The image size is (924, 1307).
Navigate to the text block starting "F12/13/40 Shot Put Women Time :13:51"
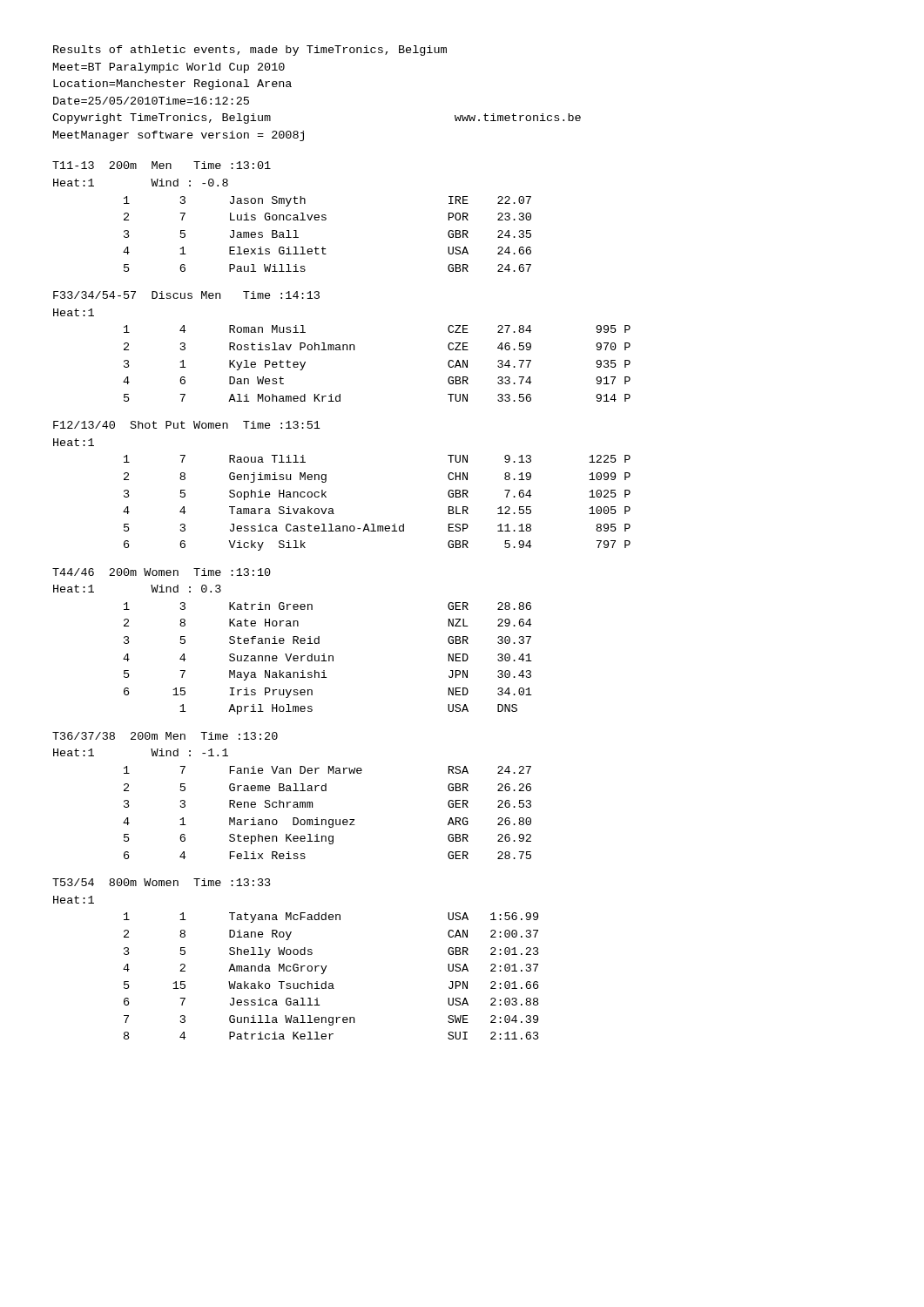[x=187, y=425]
